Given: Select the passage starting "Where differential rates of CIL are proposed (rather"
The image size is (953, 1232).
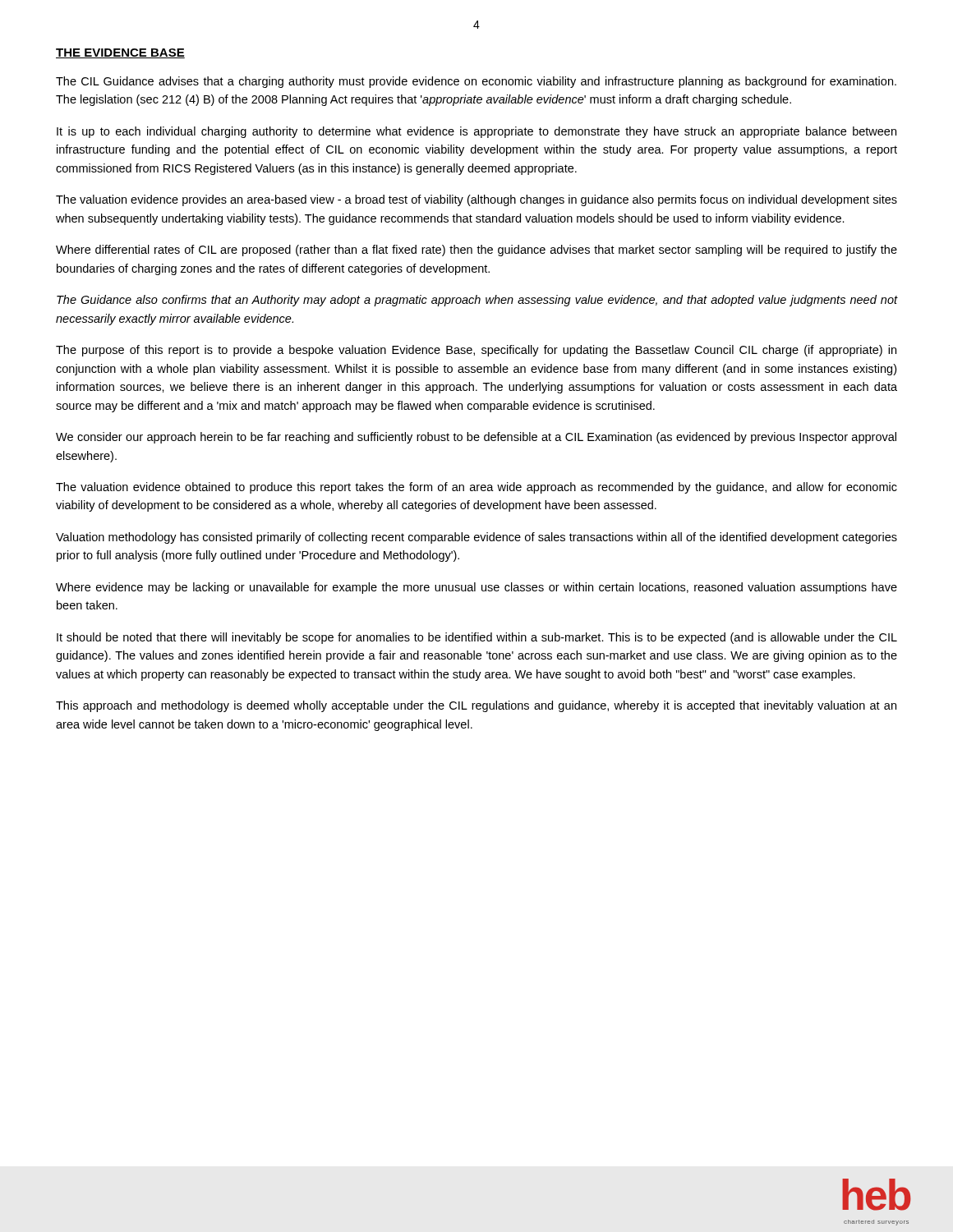Looking at the screenshot, I should pyautogui.click(x=476, y=259).
